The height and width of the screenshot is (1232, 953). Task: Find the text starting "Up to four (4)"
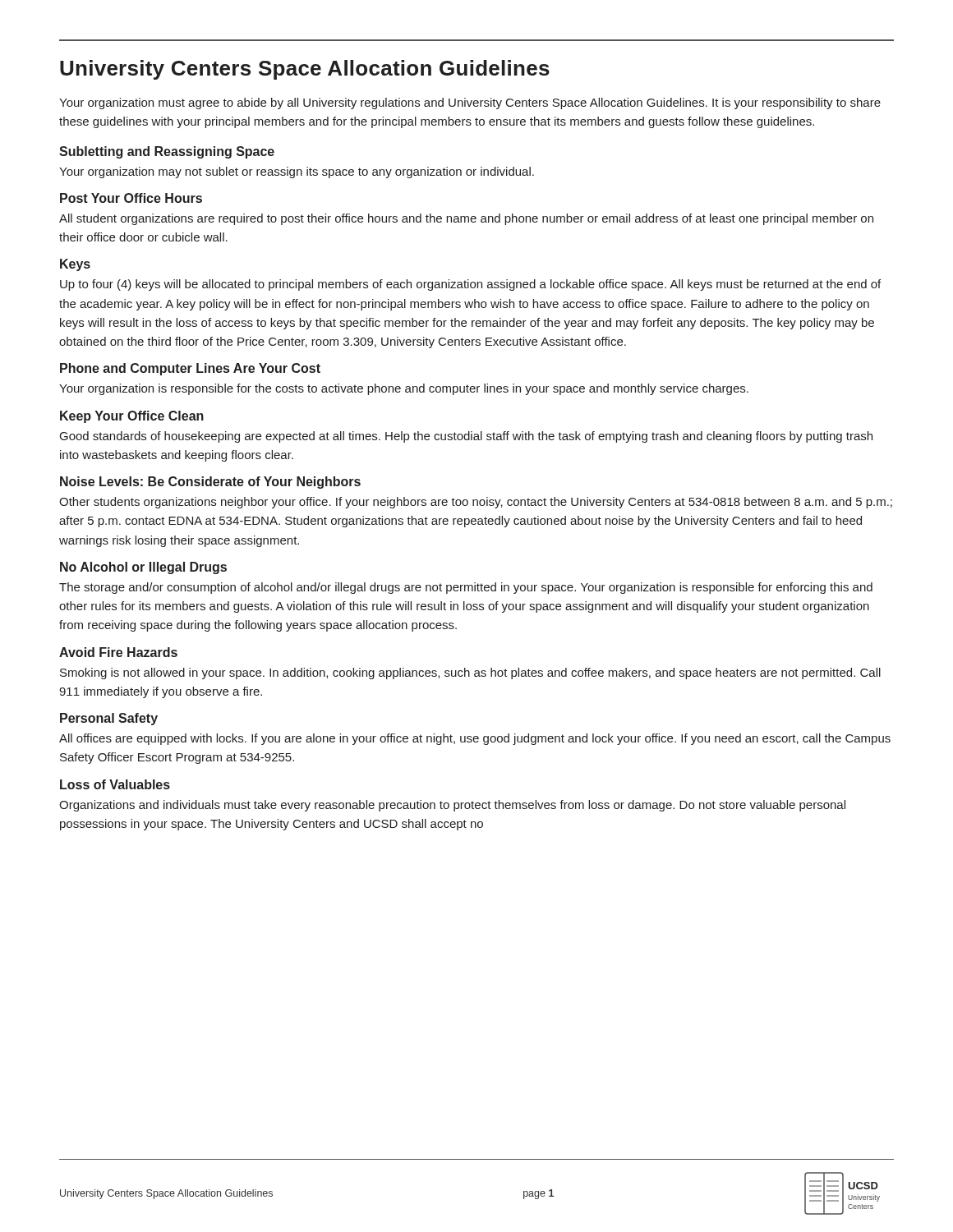(x=470, y=313)
